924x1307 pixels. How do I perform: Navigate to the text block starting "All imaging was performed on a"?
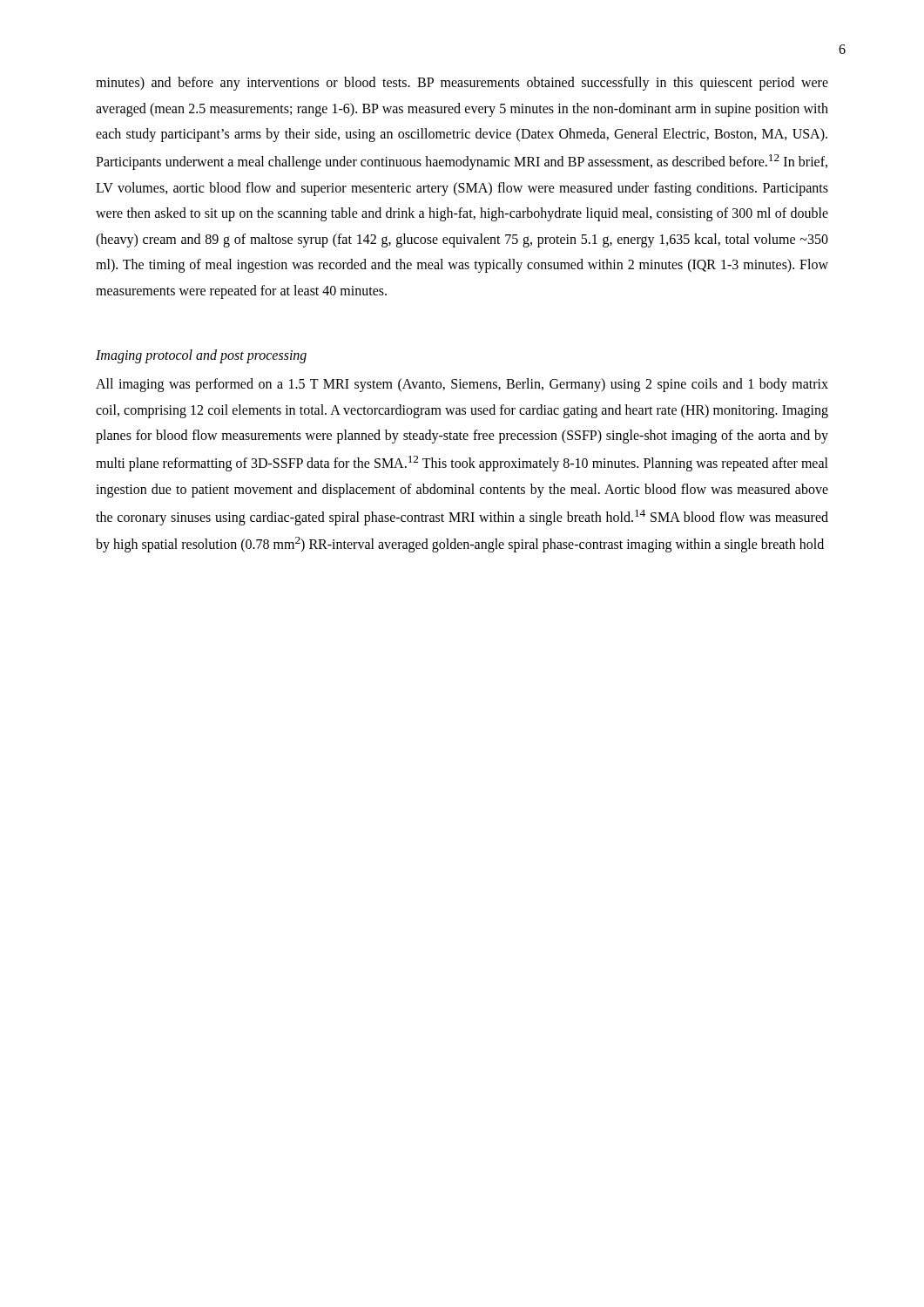tap(462, 464)
